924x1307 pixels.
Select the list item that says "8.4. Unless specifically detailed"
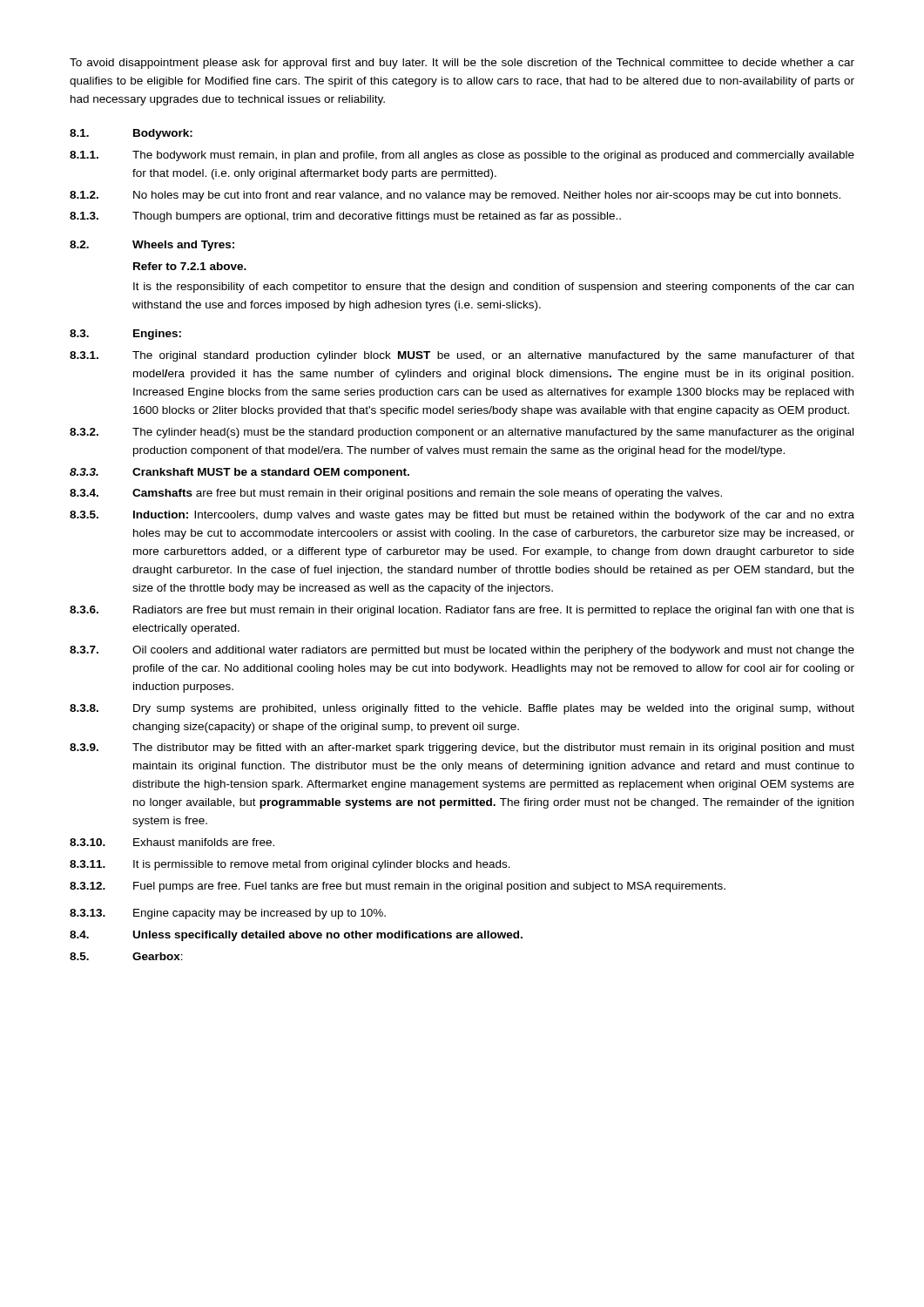point(462,935)
